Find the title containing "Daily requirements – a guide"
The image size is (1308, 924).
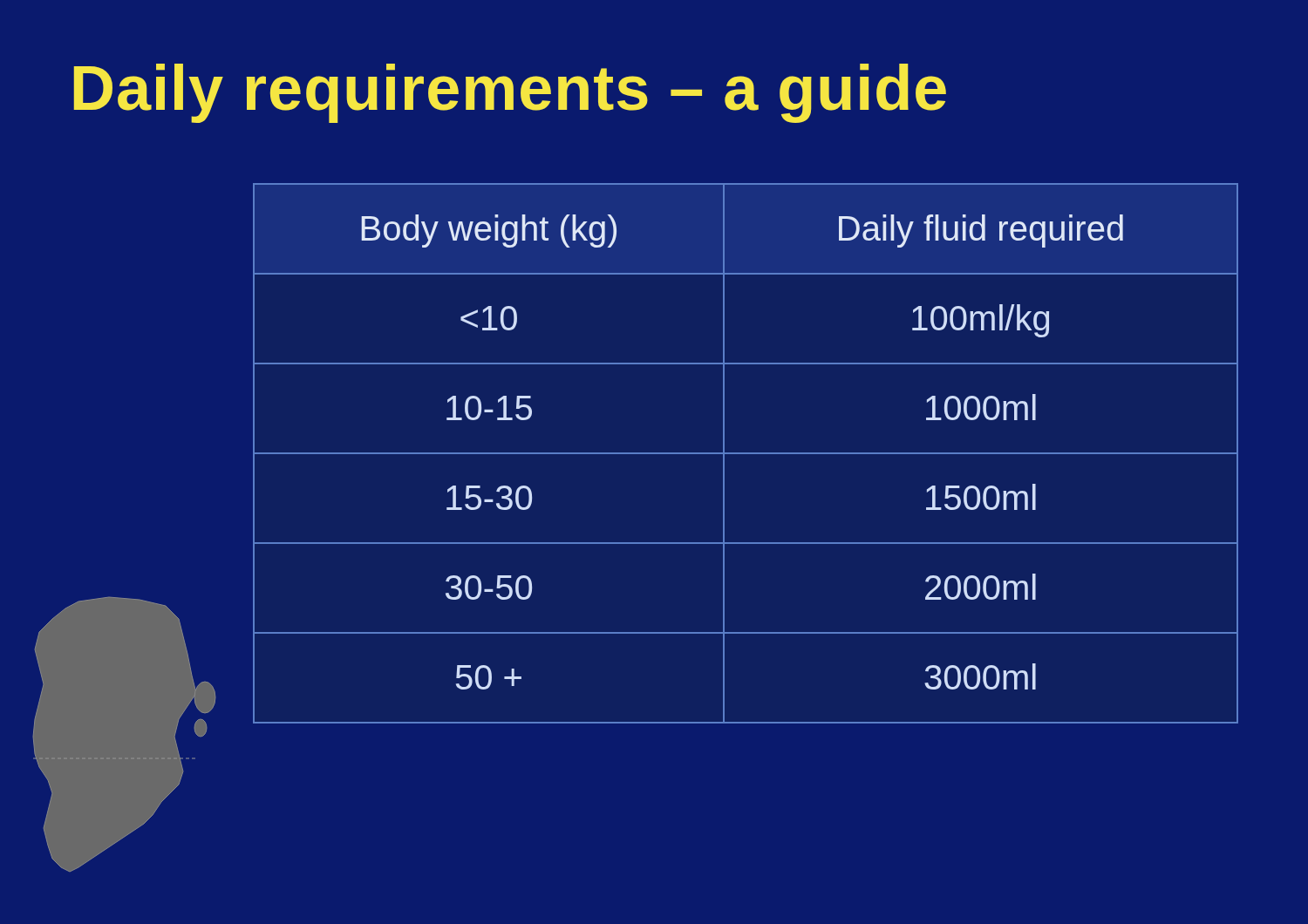coord(509,88)
